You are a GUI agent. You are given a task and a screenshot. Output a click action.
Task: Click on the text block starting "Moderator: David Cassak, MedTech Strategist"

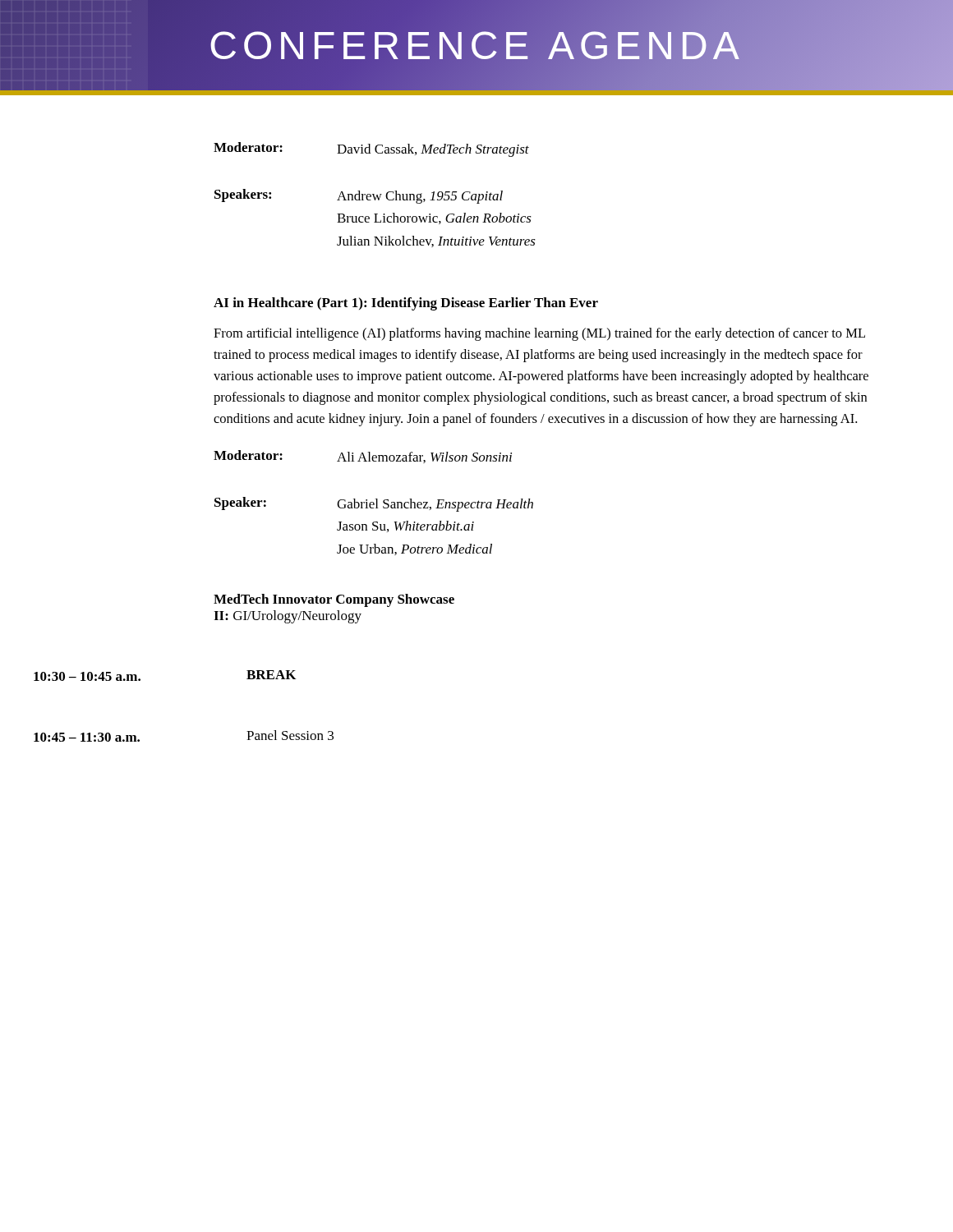coord(371,149)
